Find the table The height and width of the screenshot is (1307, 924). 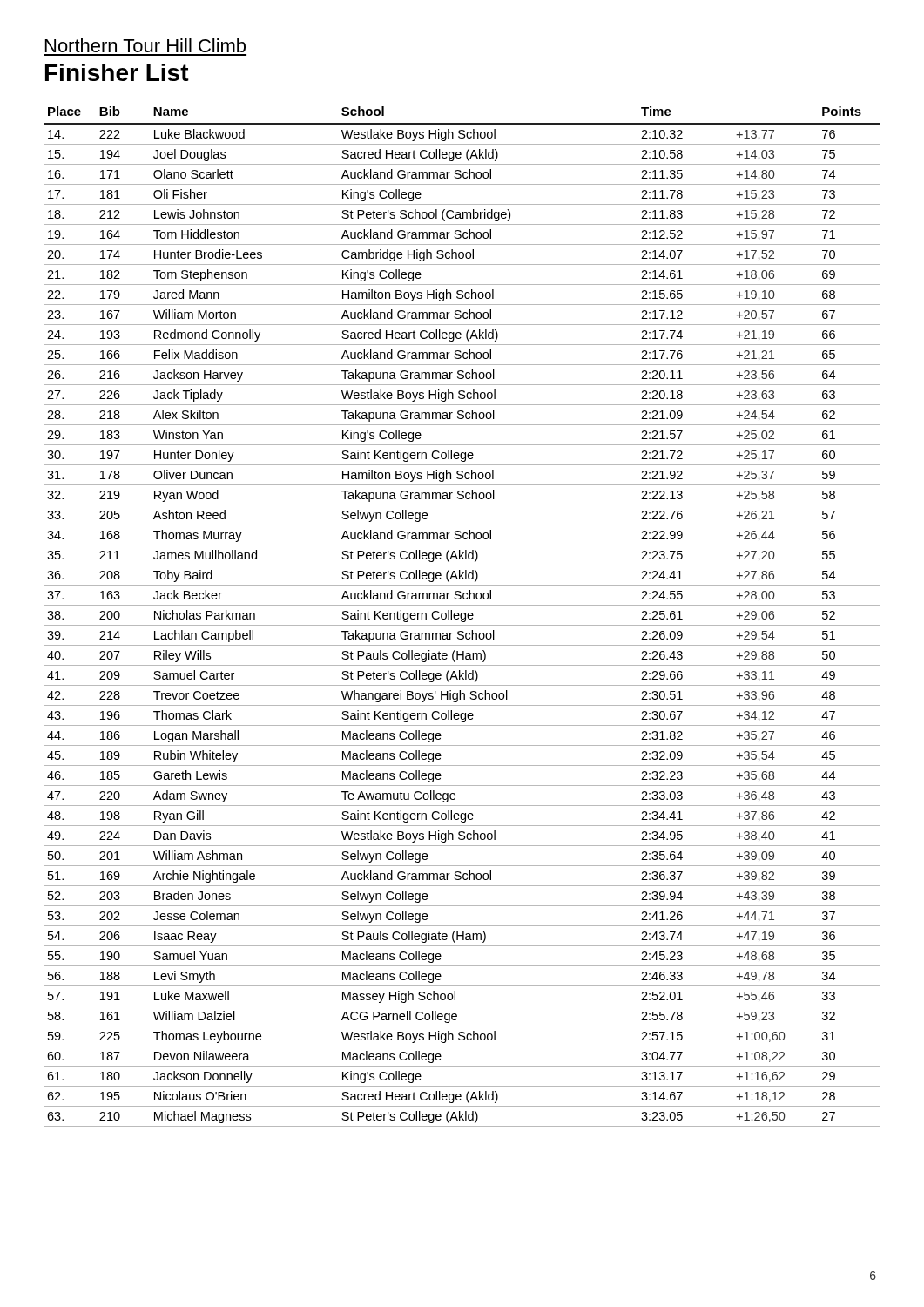pos(462,613)
